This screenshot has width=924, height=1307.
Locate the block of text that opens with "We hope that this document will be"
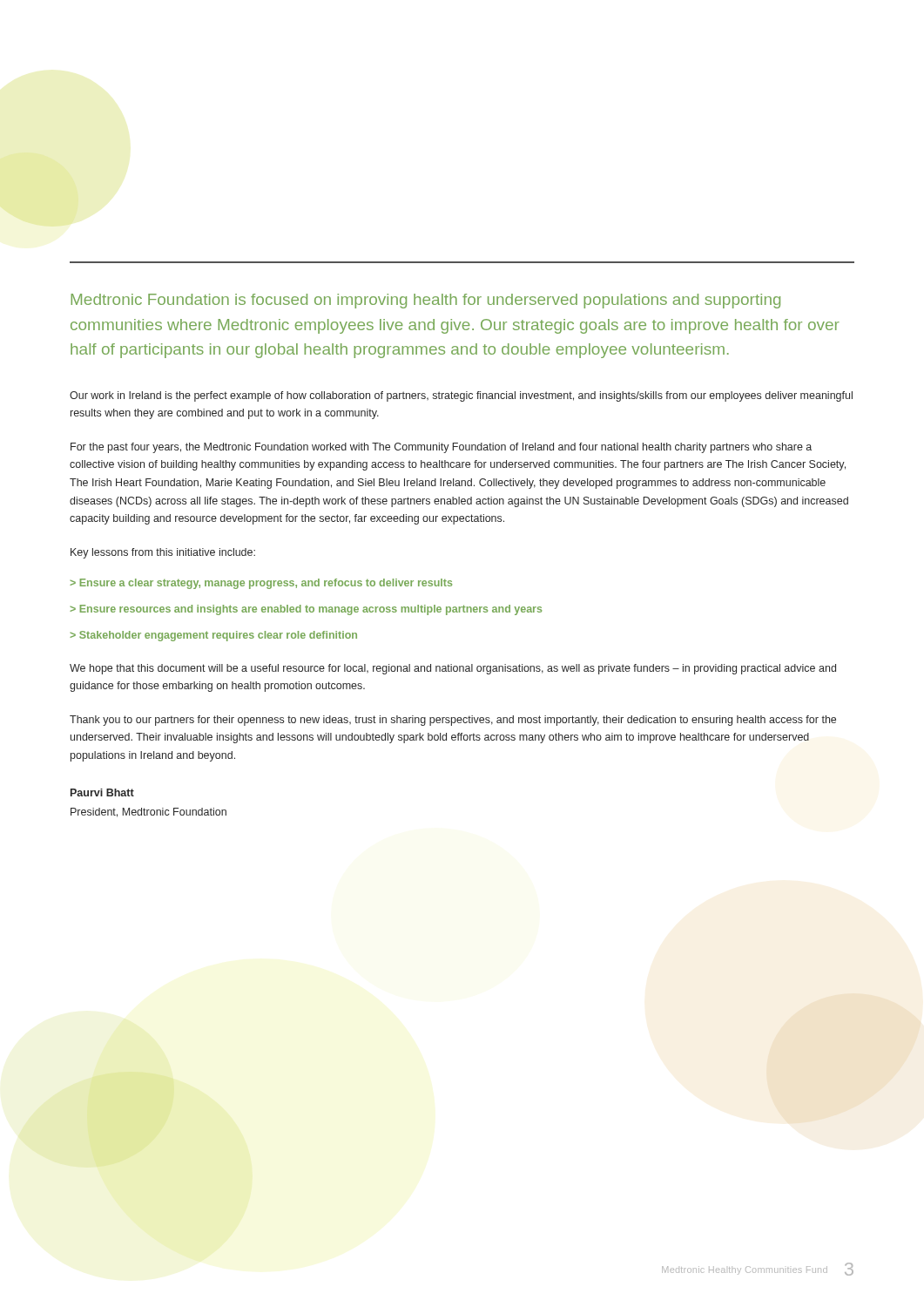453,677
